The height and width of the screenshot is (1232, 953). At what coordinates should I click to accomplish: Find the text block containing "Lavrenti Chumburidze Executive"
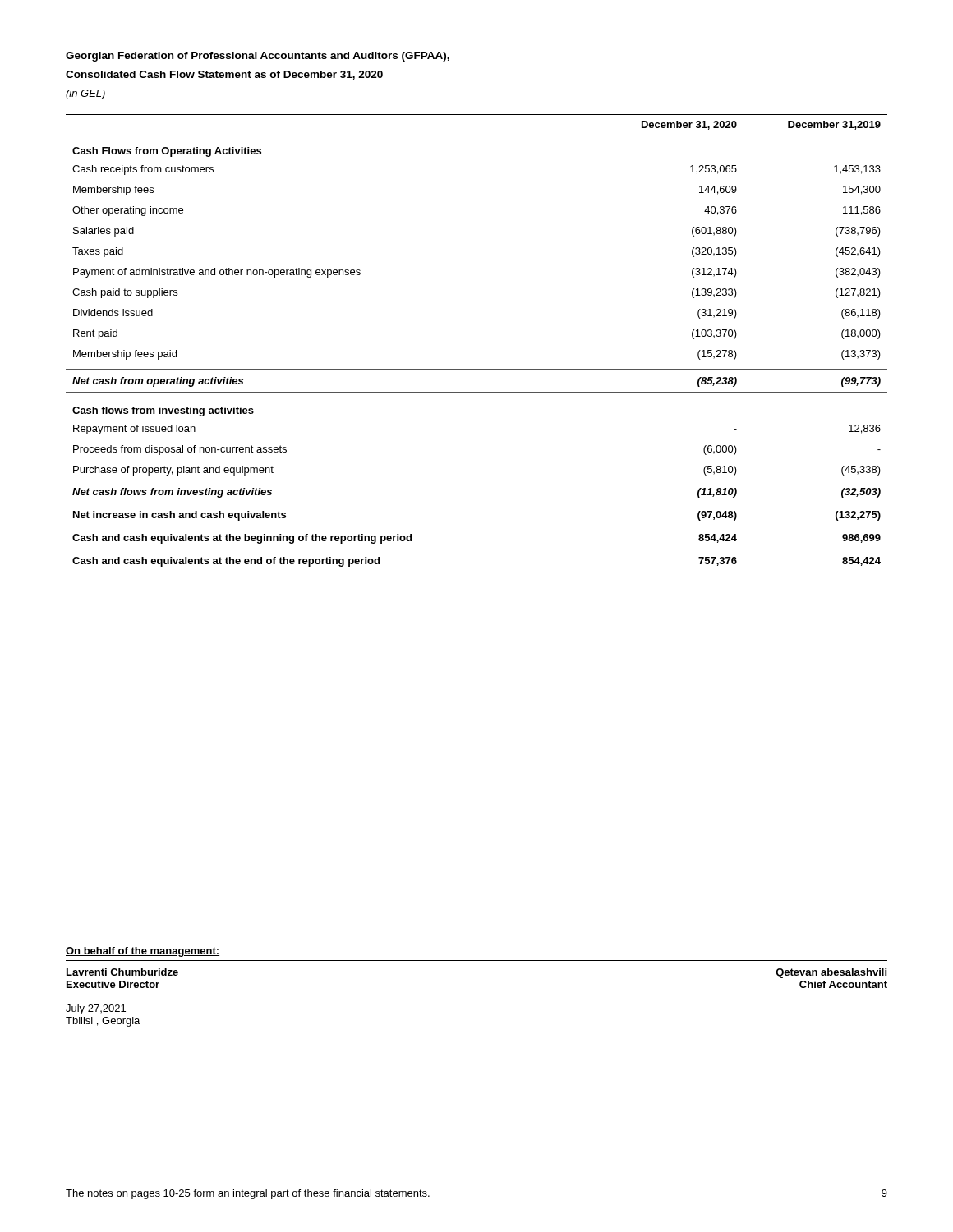(x=122, y=978)
